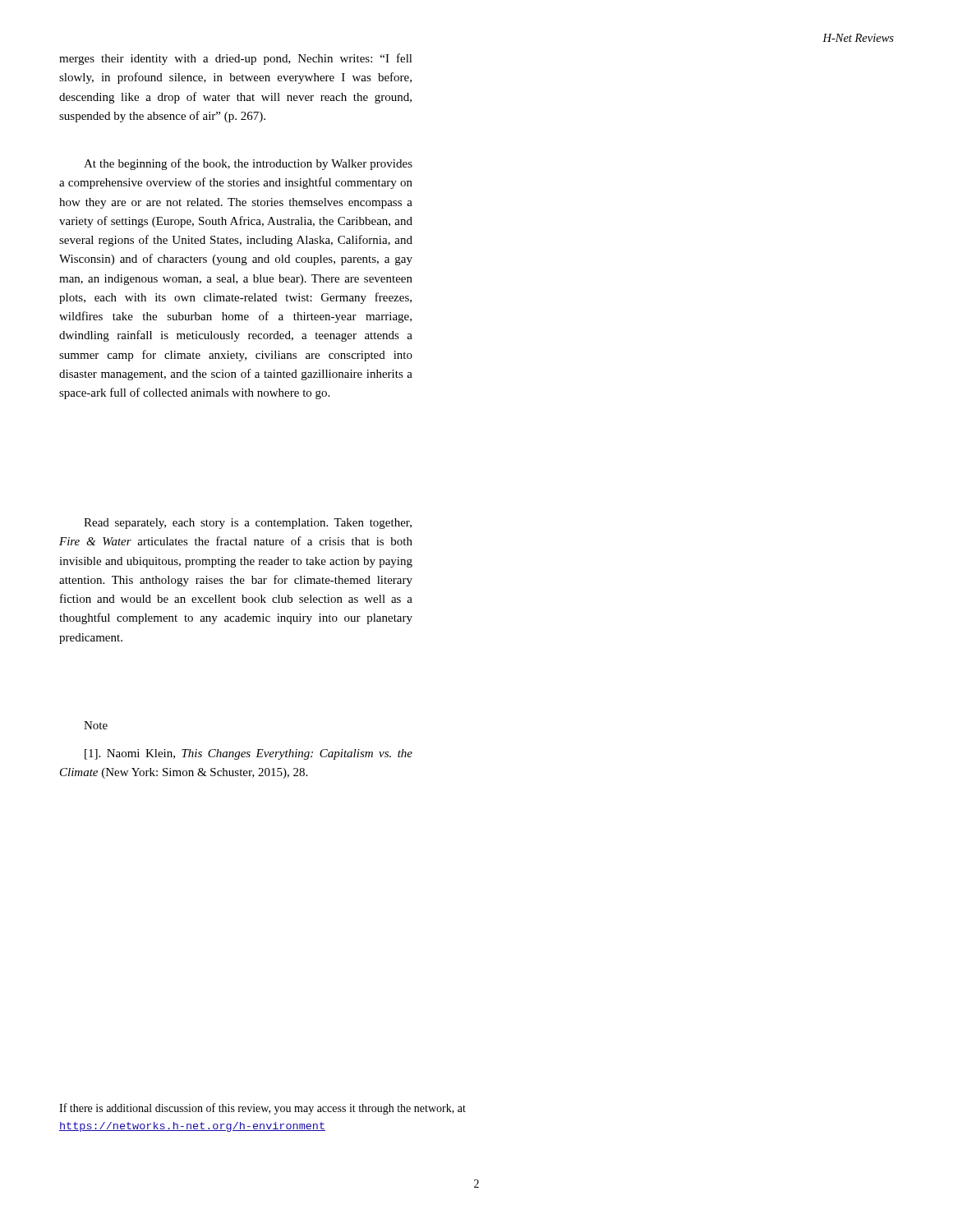Viewport: 953px width, 1232px height.
Task: Click on the region starting "Read separately, each story is a"
Action: point(236,580)
